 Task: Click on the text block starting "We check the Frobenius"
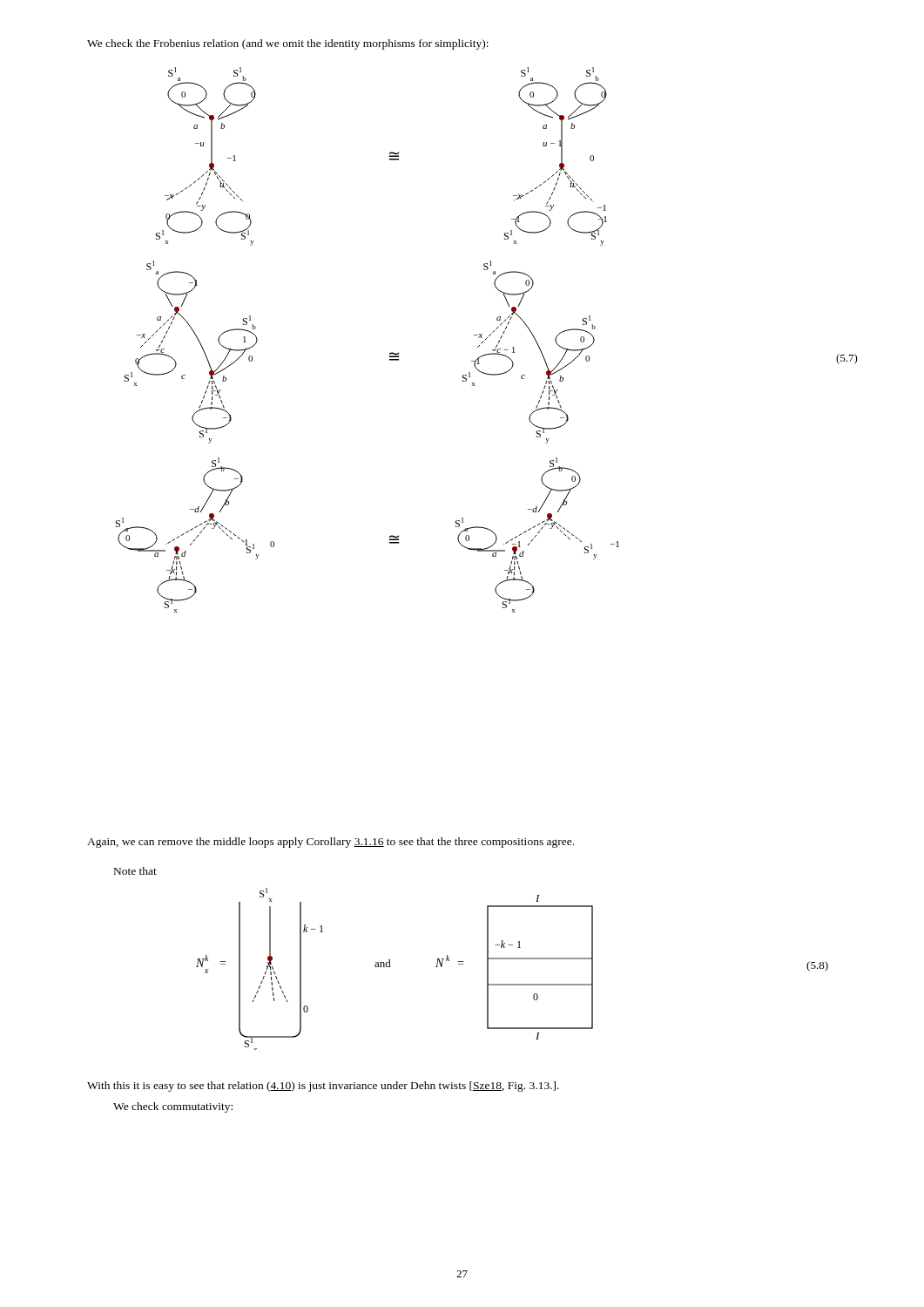click(288, 43)
